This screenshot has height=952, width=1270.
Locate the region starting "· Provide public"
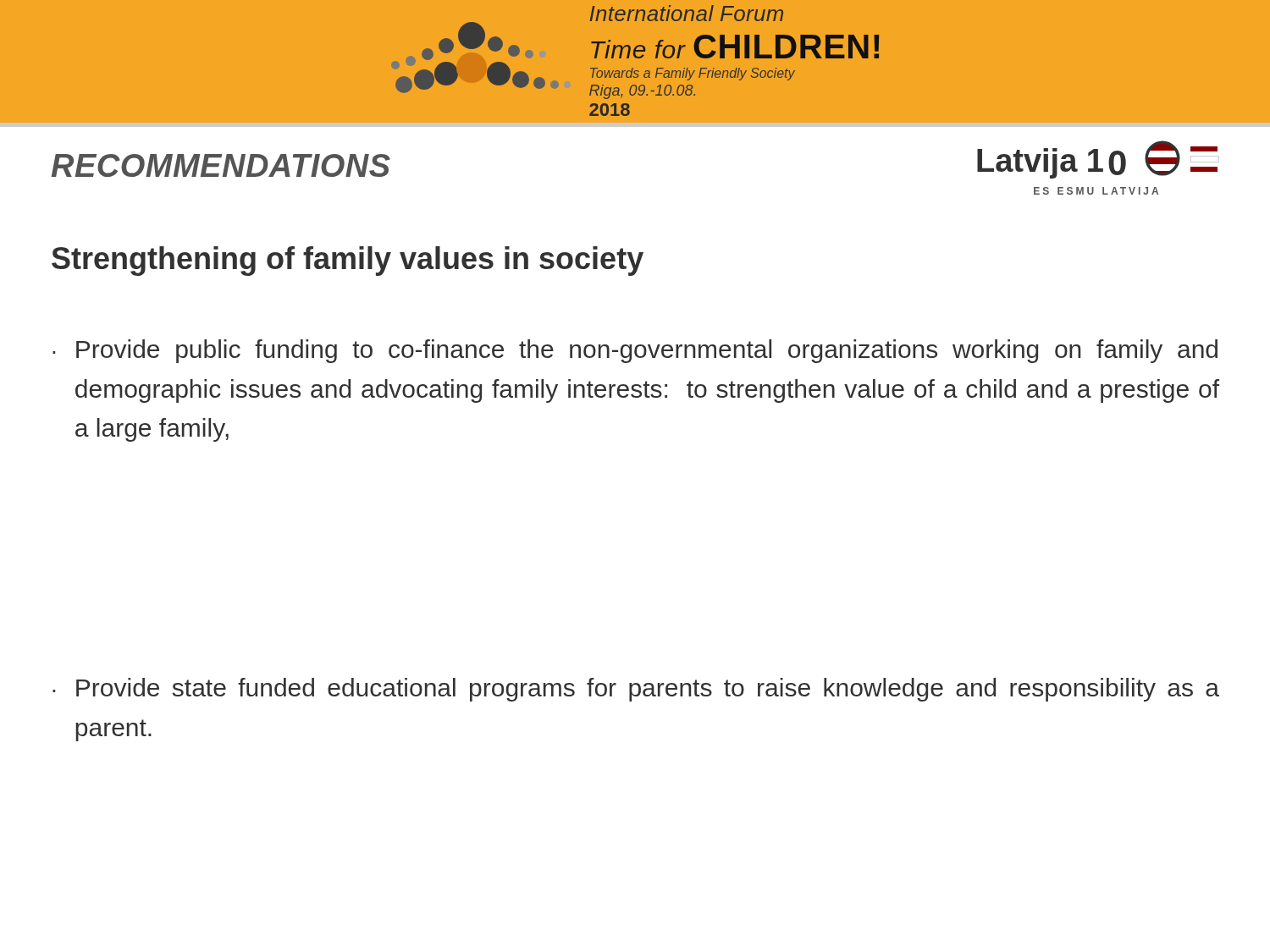(x=635, y=389)
